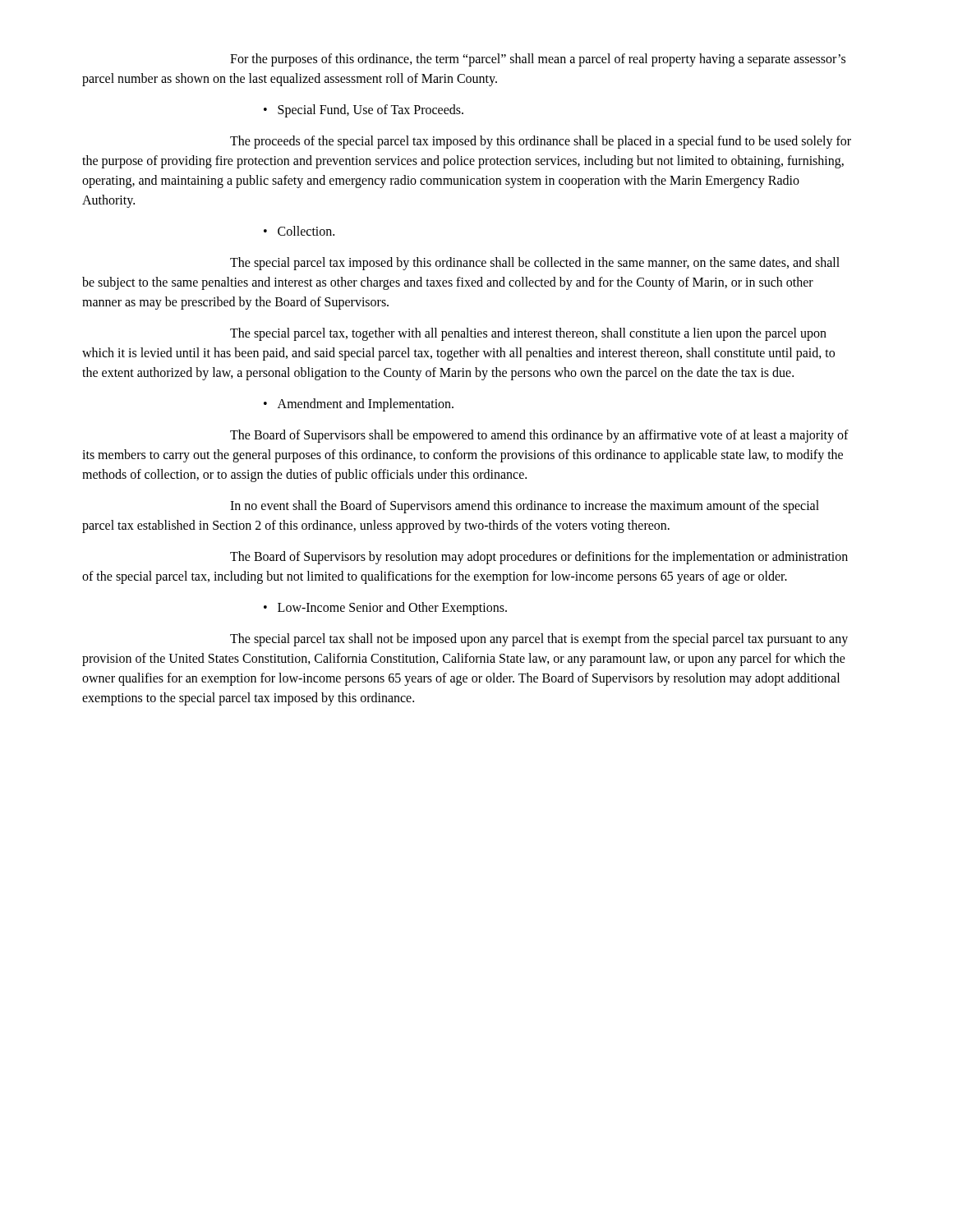Click on the text starting "• Low-Income Senior"
The width and height of the screenshot is (953, 1232).
(x=385, y=608)
